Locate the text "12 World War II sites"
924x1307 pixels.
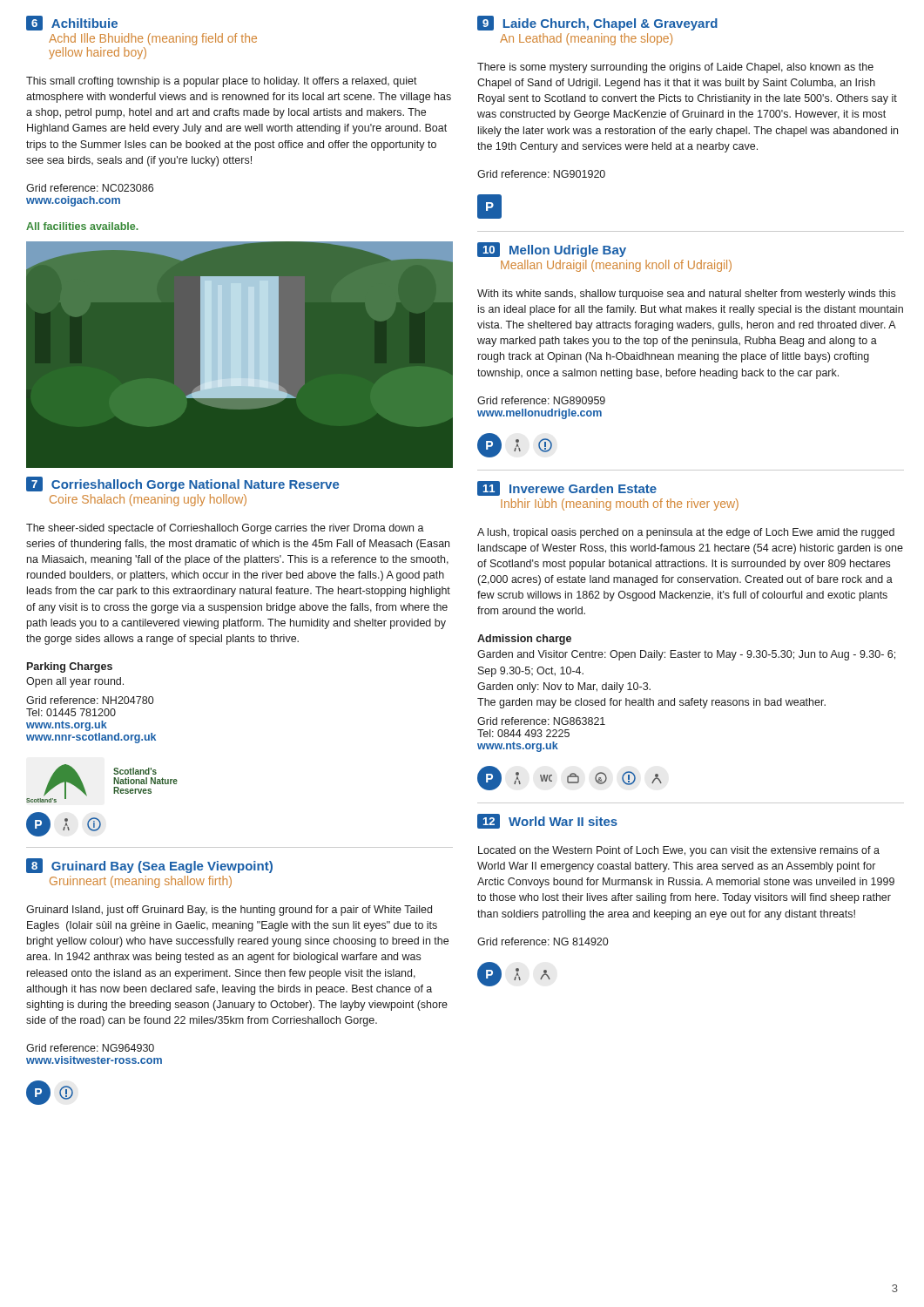click(547, 821)
